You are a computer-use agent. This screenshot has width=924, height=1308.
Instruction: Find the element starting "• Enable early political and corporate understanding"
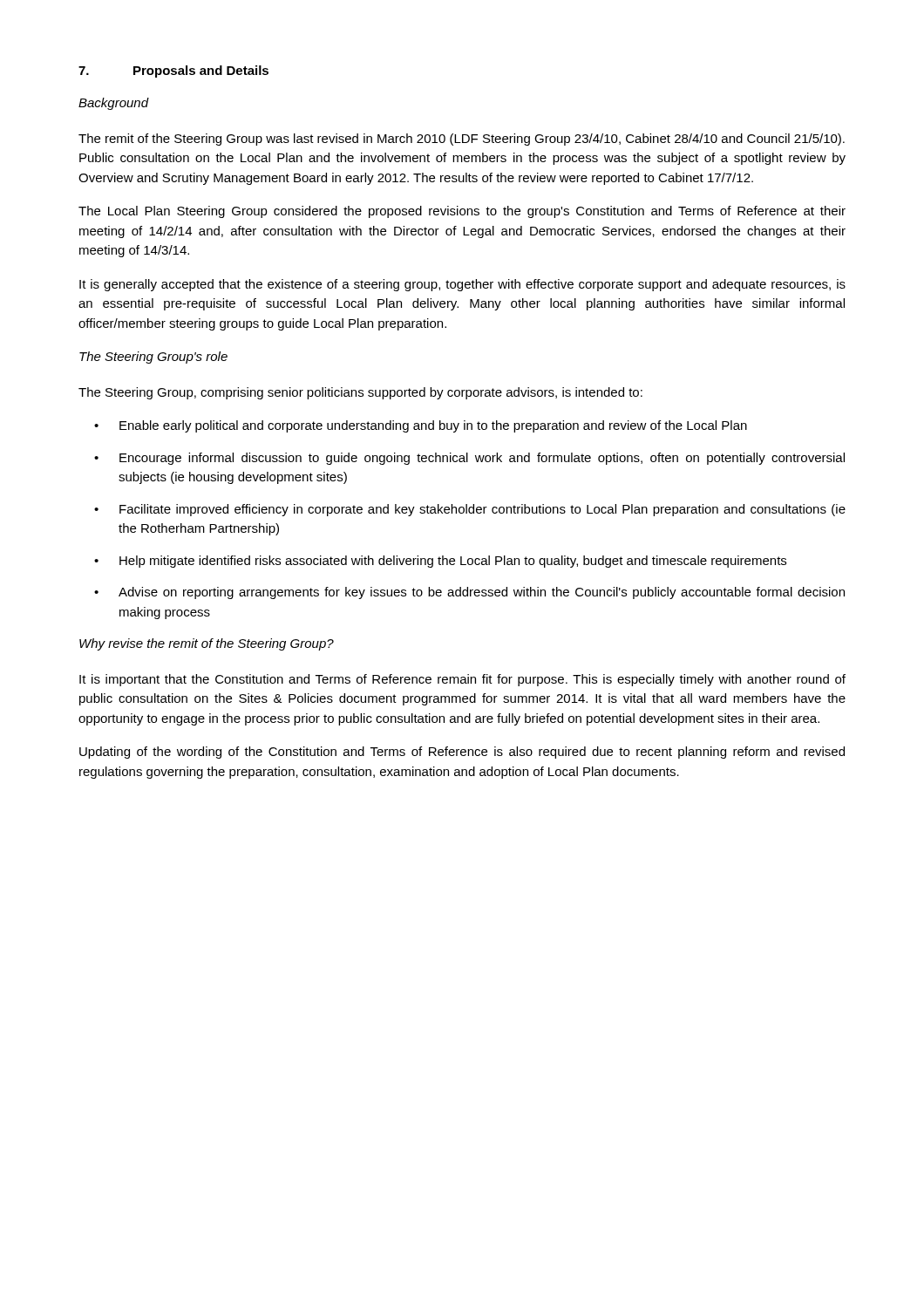[470, 426]
